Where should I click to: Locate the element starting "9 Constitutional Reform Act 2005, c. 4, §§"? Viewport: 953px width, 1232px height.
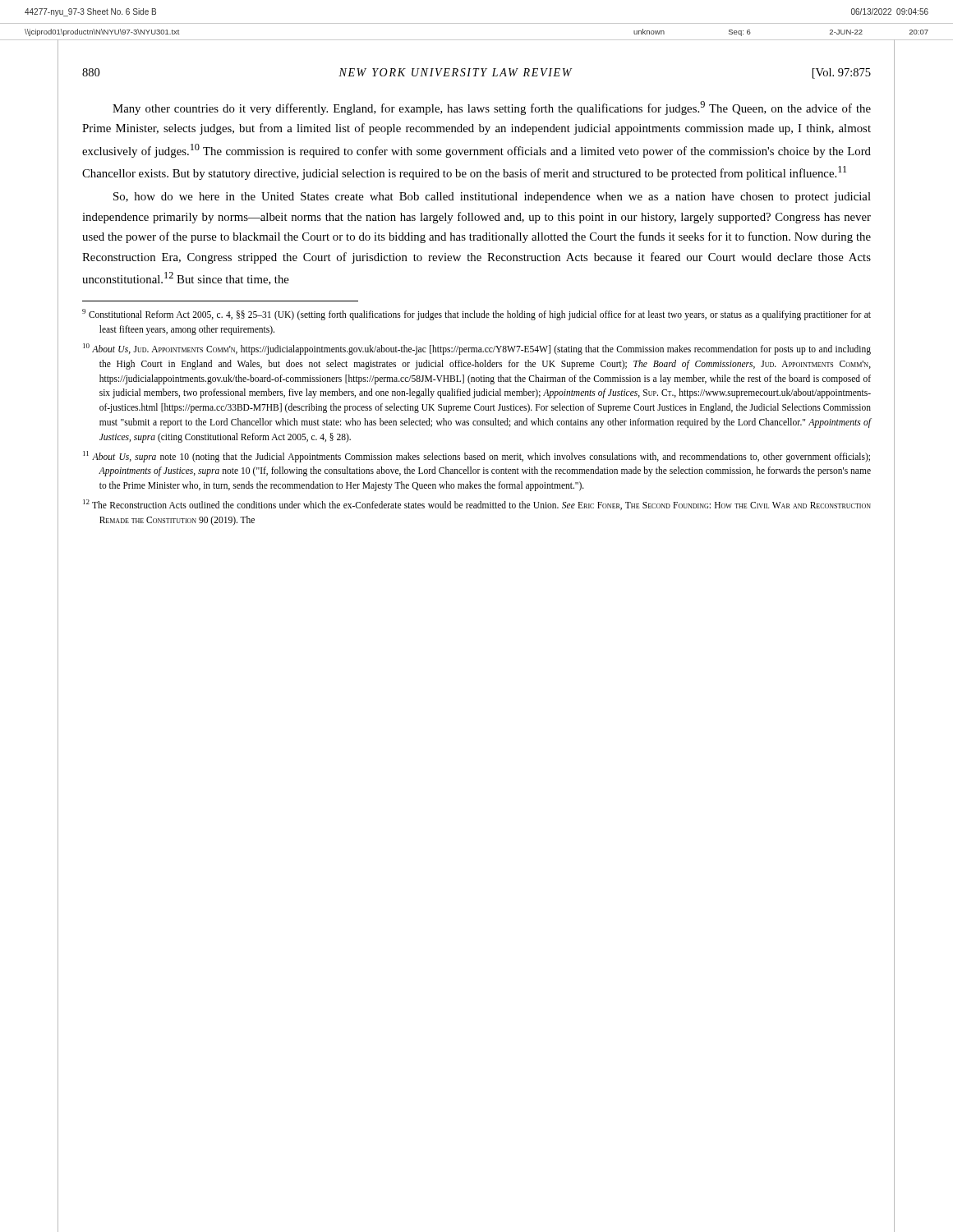pos(476,321)
